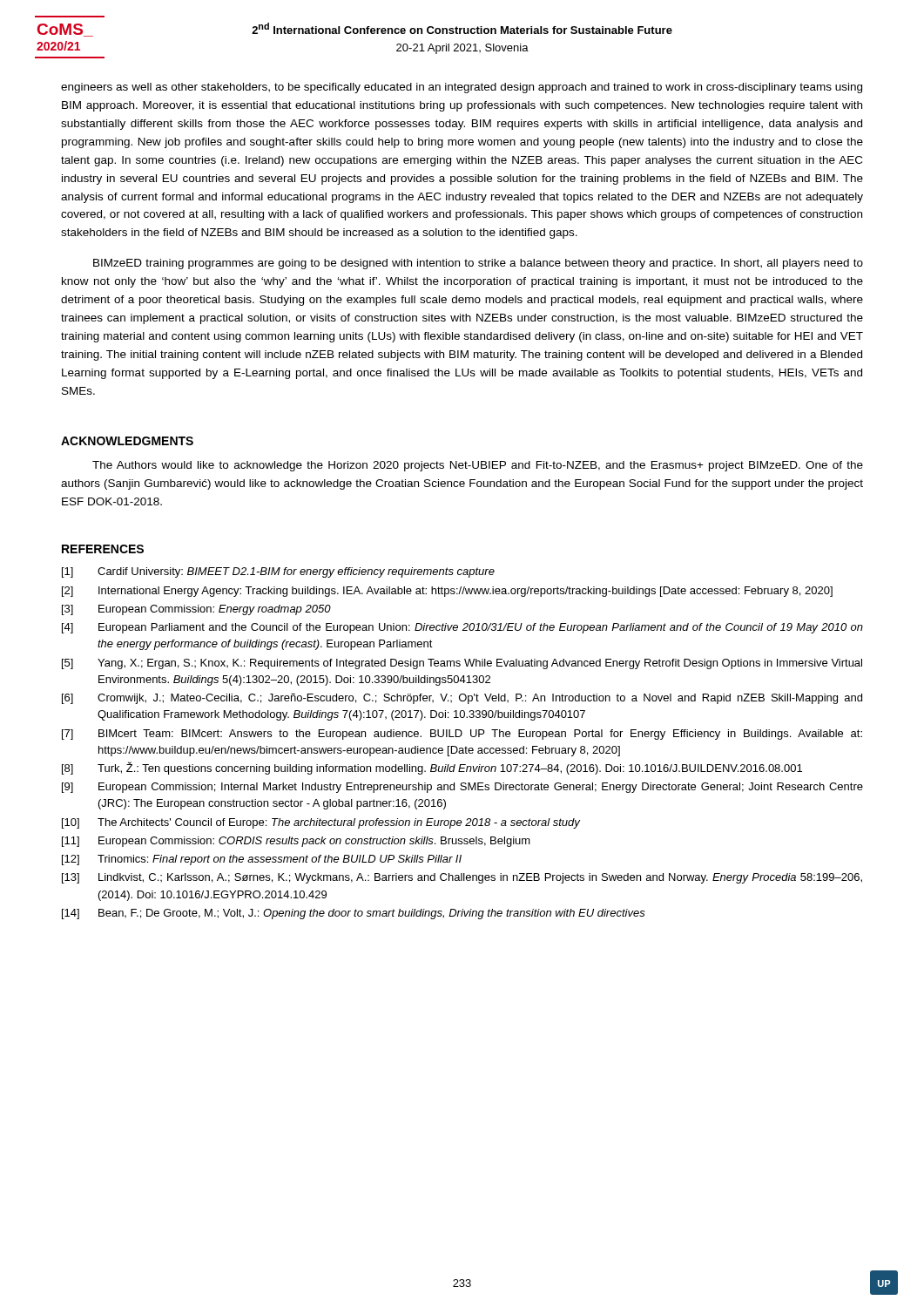Locate the text block with the text "engineers as well as other stakeholders, to"
The image size is (924, 1307).
click(462, 160)
